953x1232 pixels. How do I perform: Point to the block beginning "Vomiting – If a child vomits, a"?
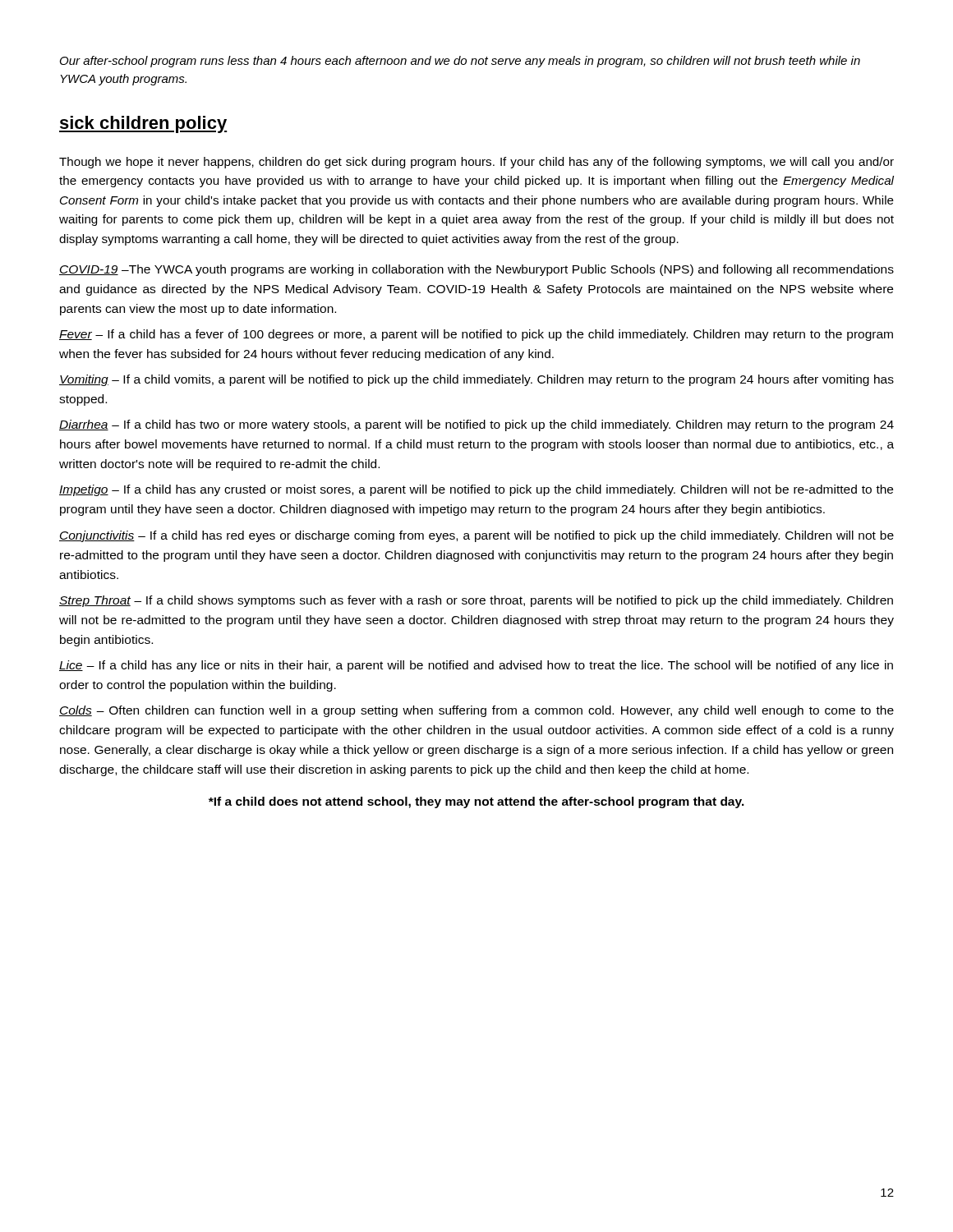click(476, 389)
